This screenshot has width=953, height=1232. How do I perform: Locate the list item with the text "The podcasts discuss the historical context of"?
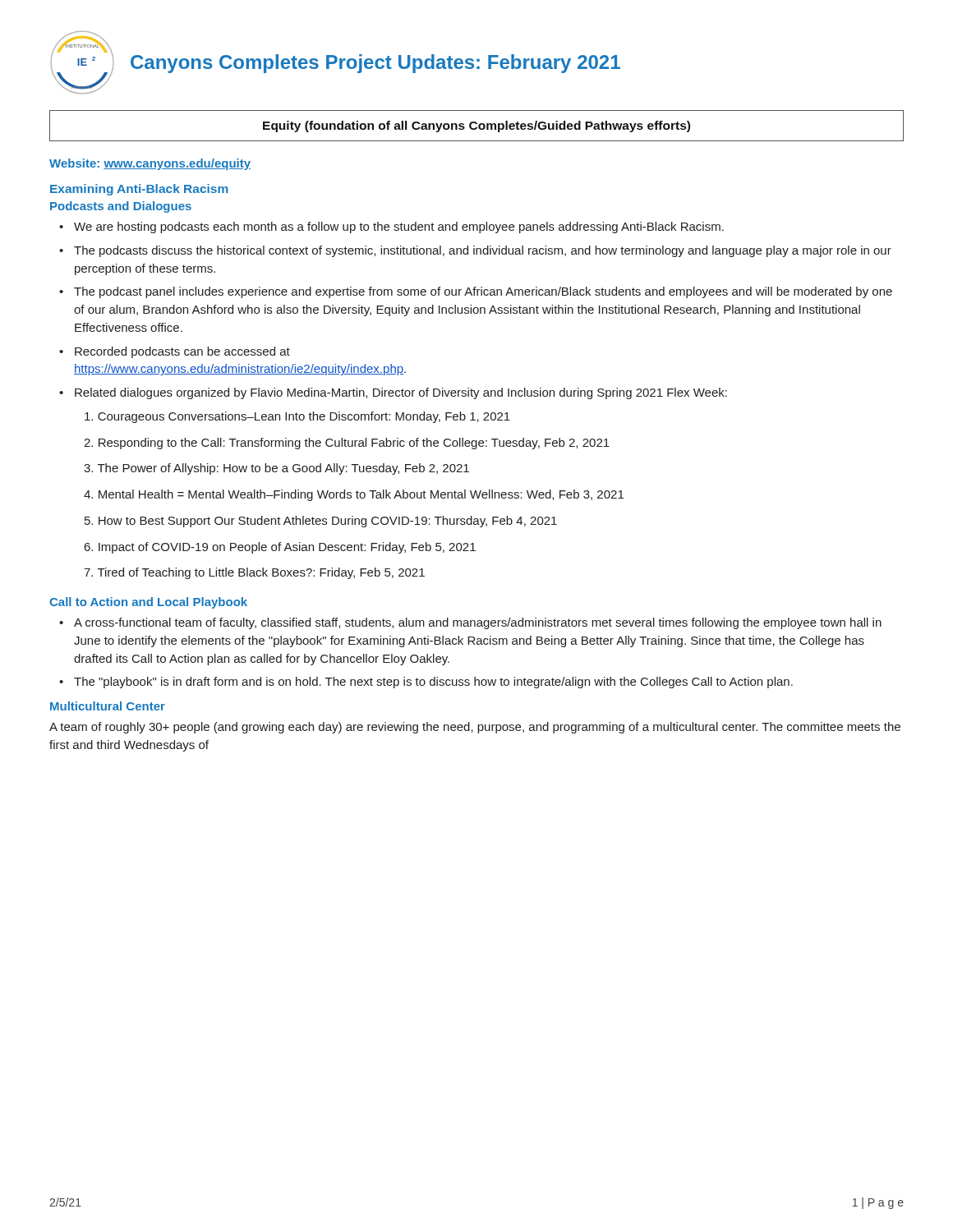click(483, 259)
